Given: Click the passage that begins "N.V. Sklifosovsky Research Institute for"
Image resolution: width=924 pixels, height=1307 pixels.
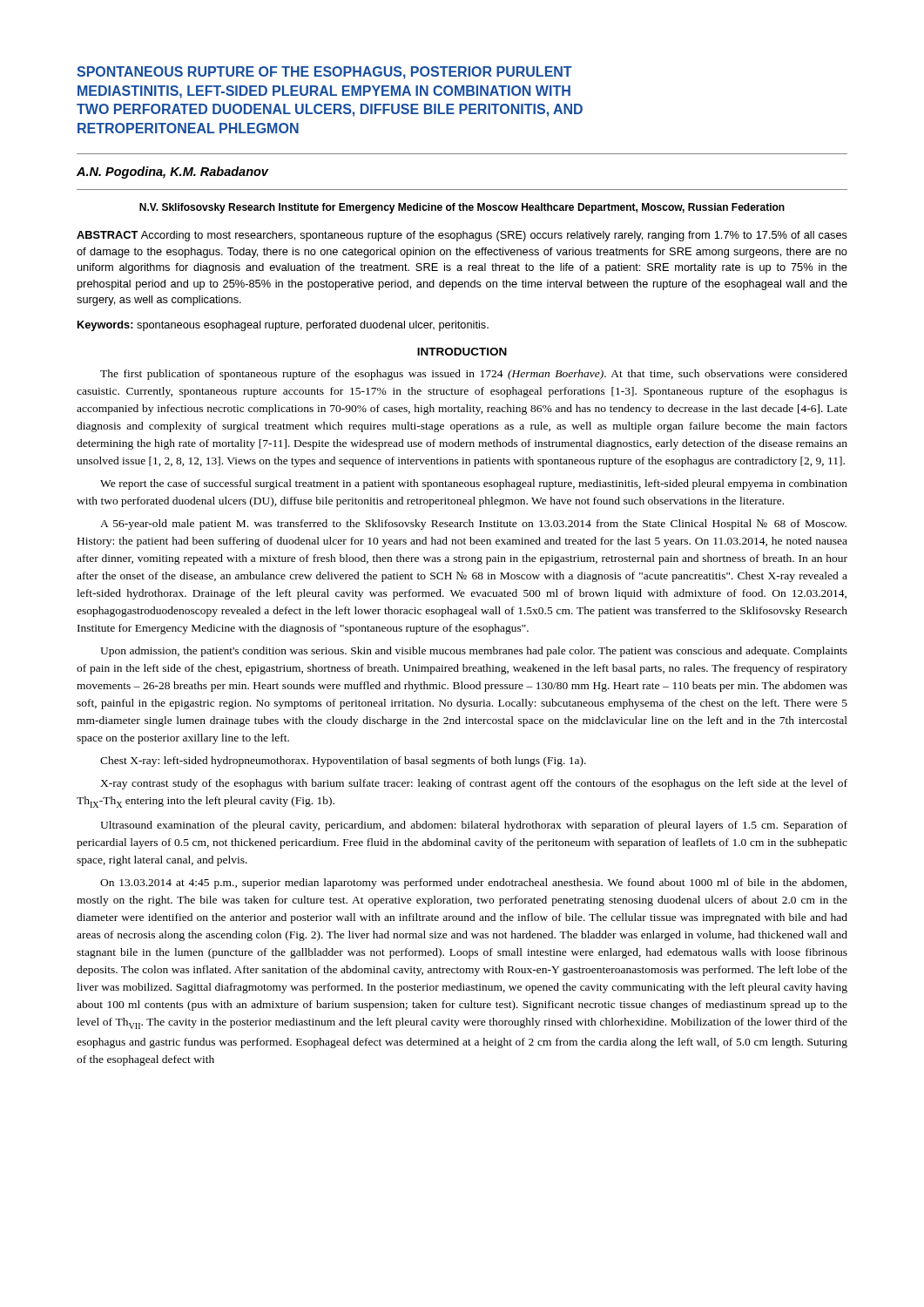Looking at the screenshot, I should click(x=462, y=208).
